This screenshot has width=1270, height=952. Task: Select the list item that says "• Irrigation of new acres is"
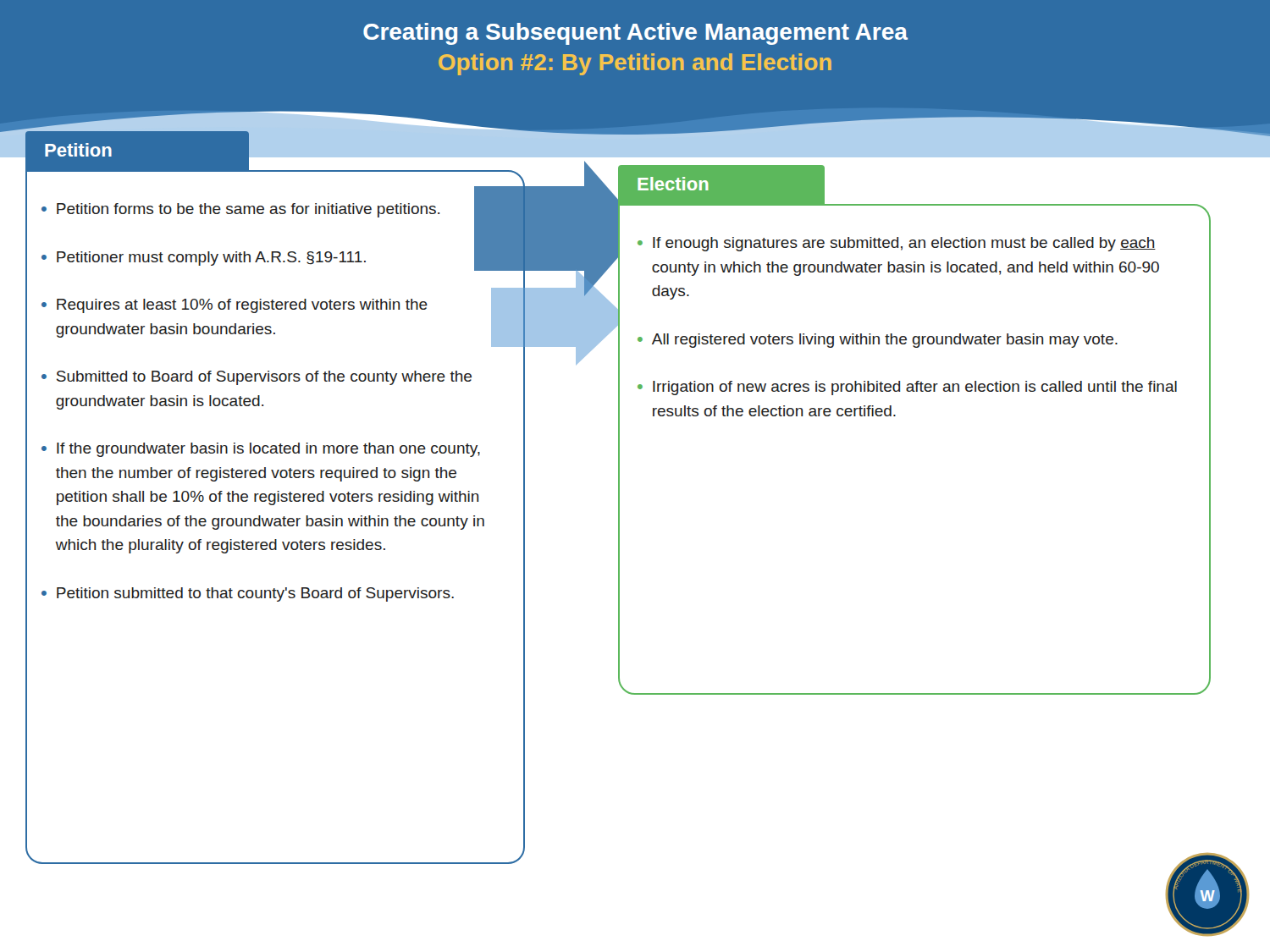pyautogui.click(x=910, y=399)
